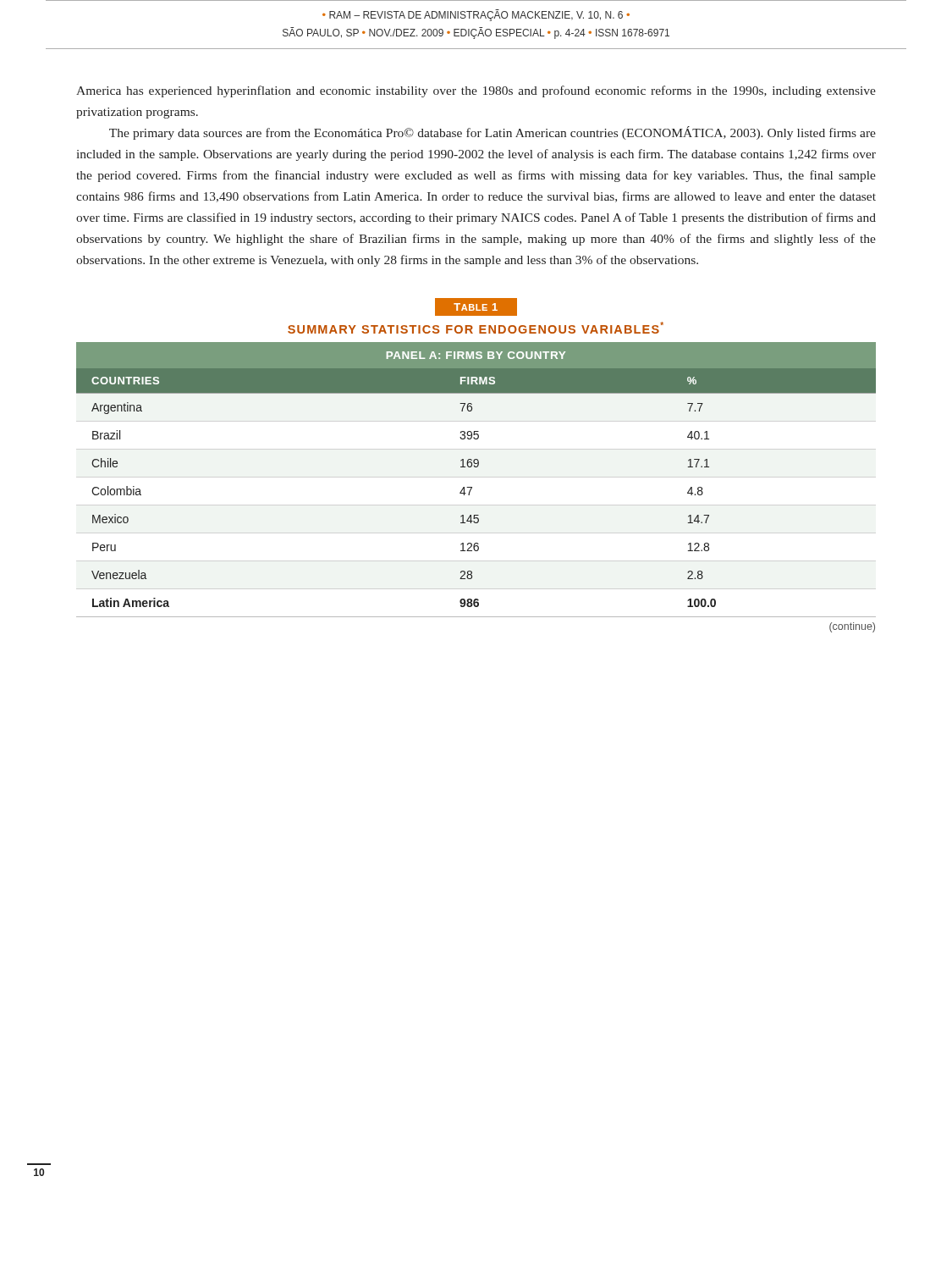This screenshot has width=952, height=1270.
Task: Click where it says "TABLE 1"
Action: coord(476,307)
